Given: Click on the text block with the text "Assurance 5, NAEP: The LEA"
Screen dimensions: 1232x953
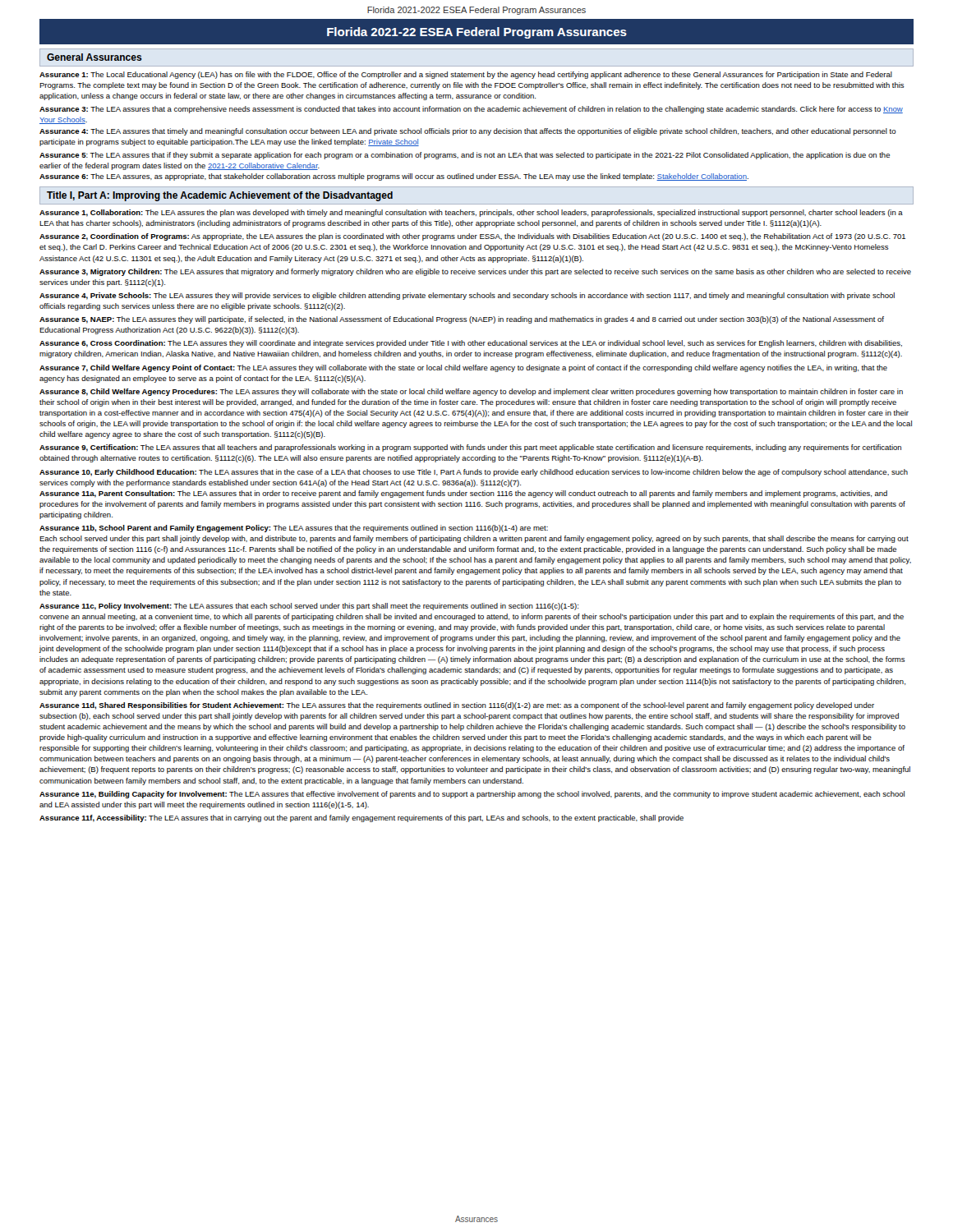Looking at the screenshot, I should (x=462, y=325).
